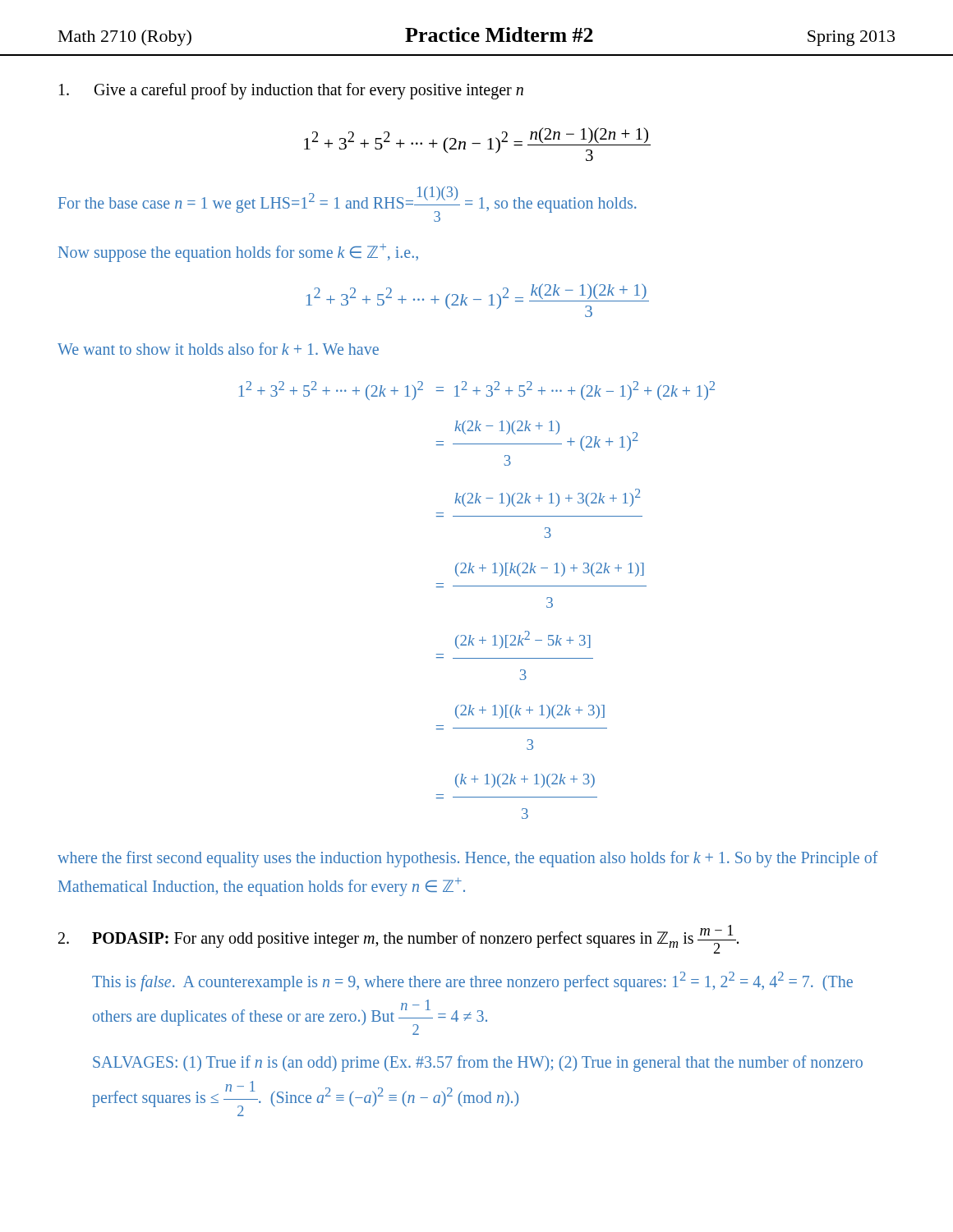Navigate to the text block starting "where the first second equality uses the"
953x1232 pixels.
tap(468, 872)
